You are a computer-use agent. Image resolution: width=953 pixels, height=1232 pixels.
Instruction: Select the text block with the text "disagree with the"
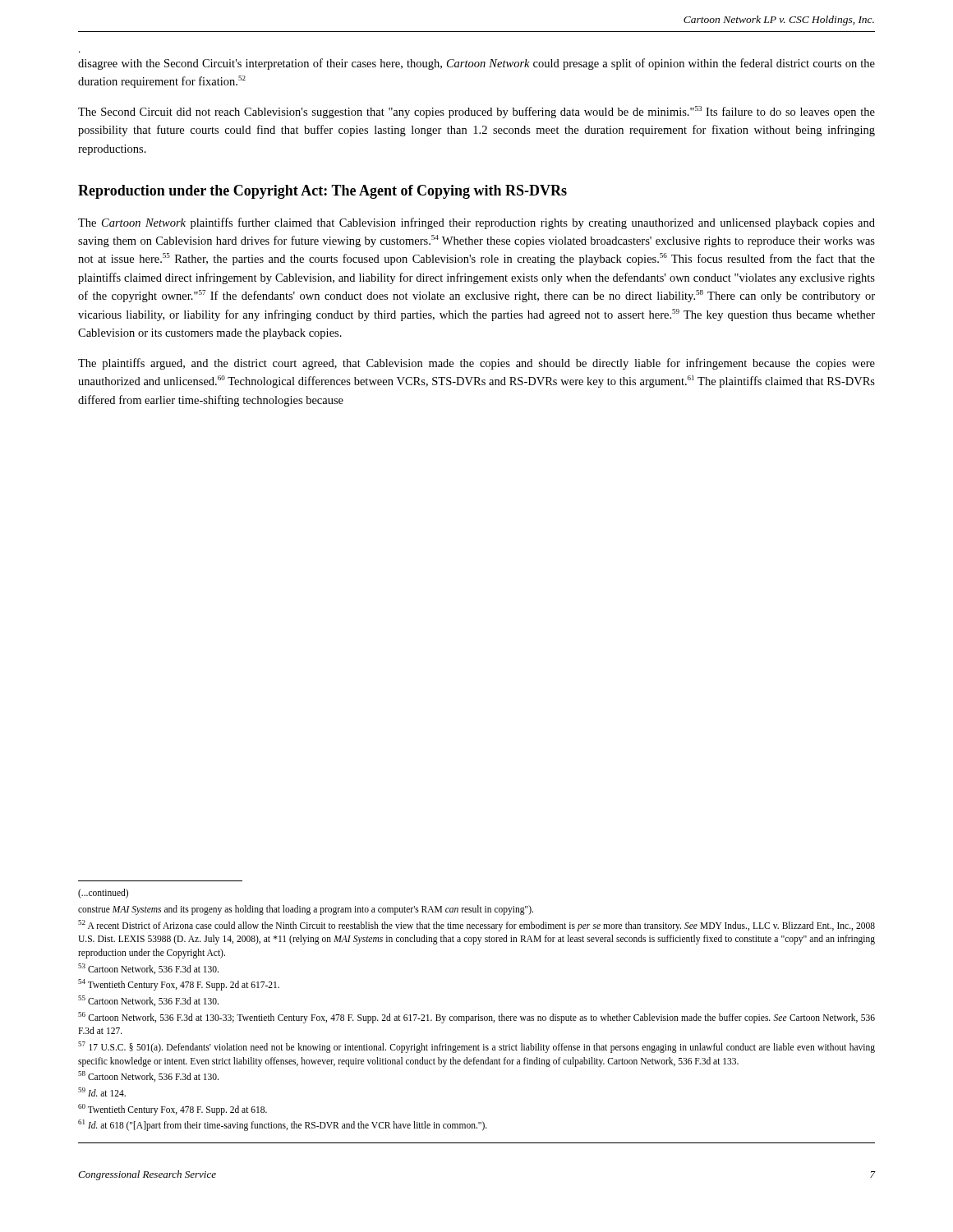click(x=476, y=72)
